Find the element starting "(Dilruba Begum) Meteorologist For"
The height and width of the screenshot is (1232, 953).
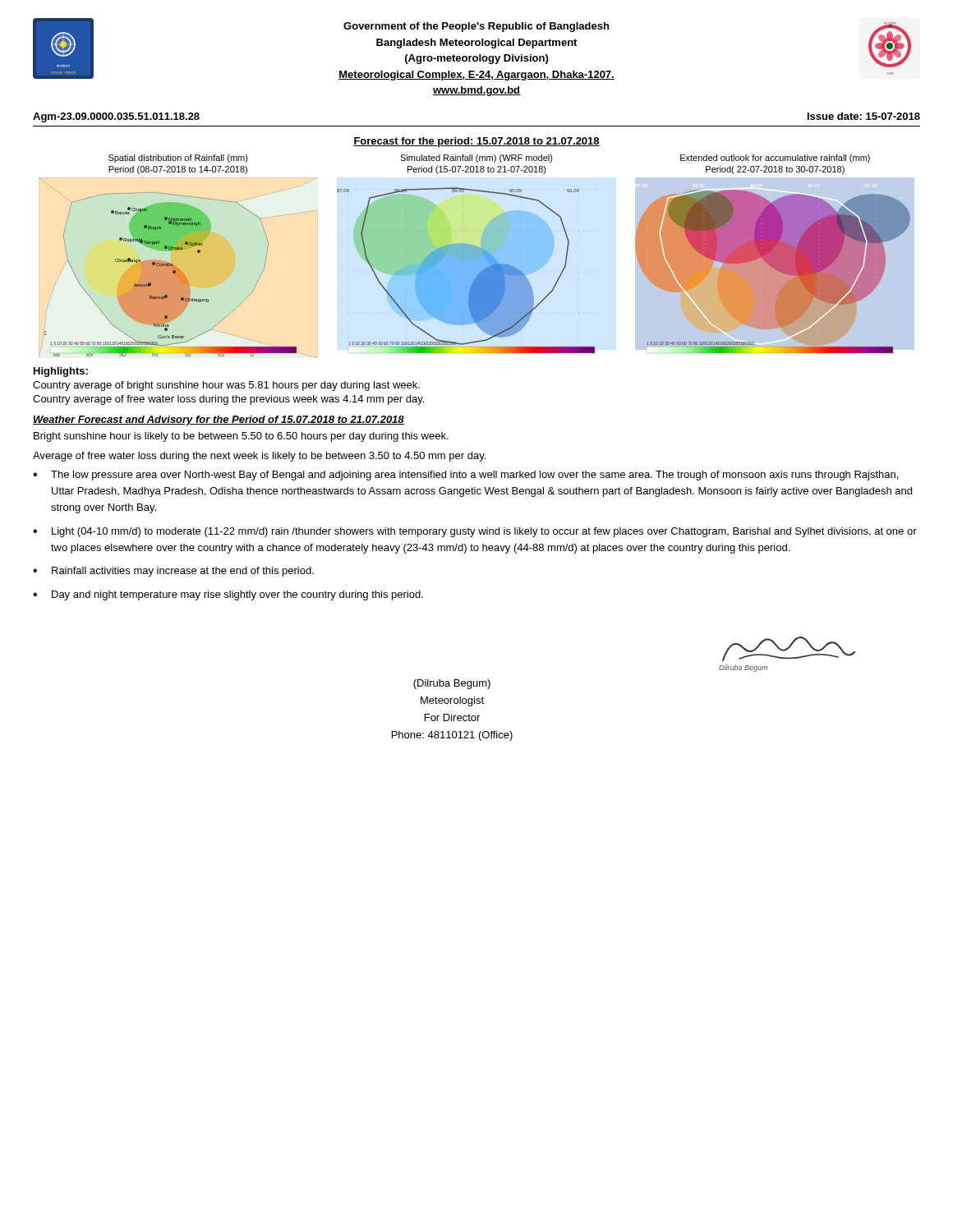point(452,709)
